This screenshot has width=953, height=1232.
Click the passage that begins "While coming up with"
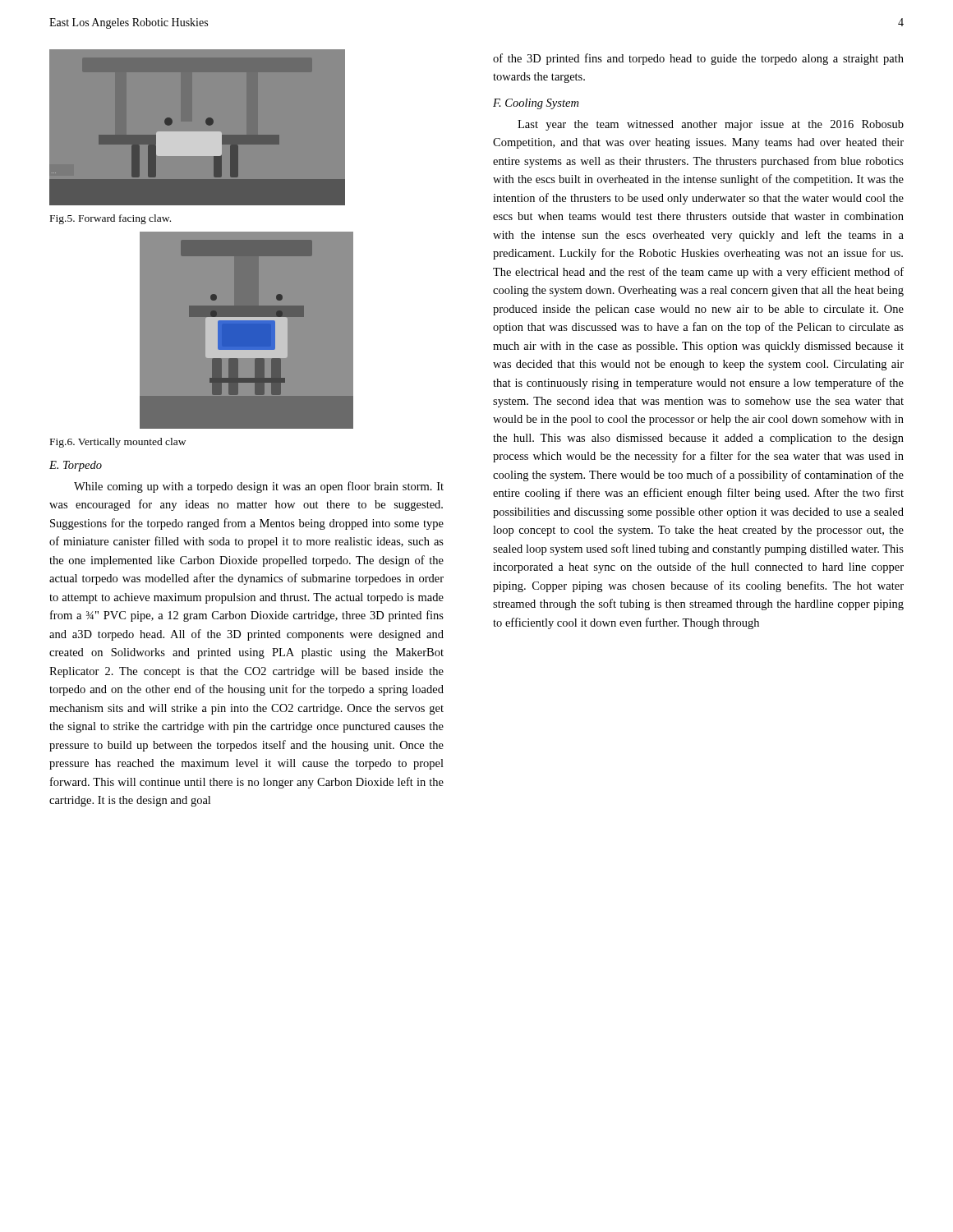pos(246,643)
